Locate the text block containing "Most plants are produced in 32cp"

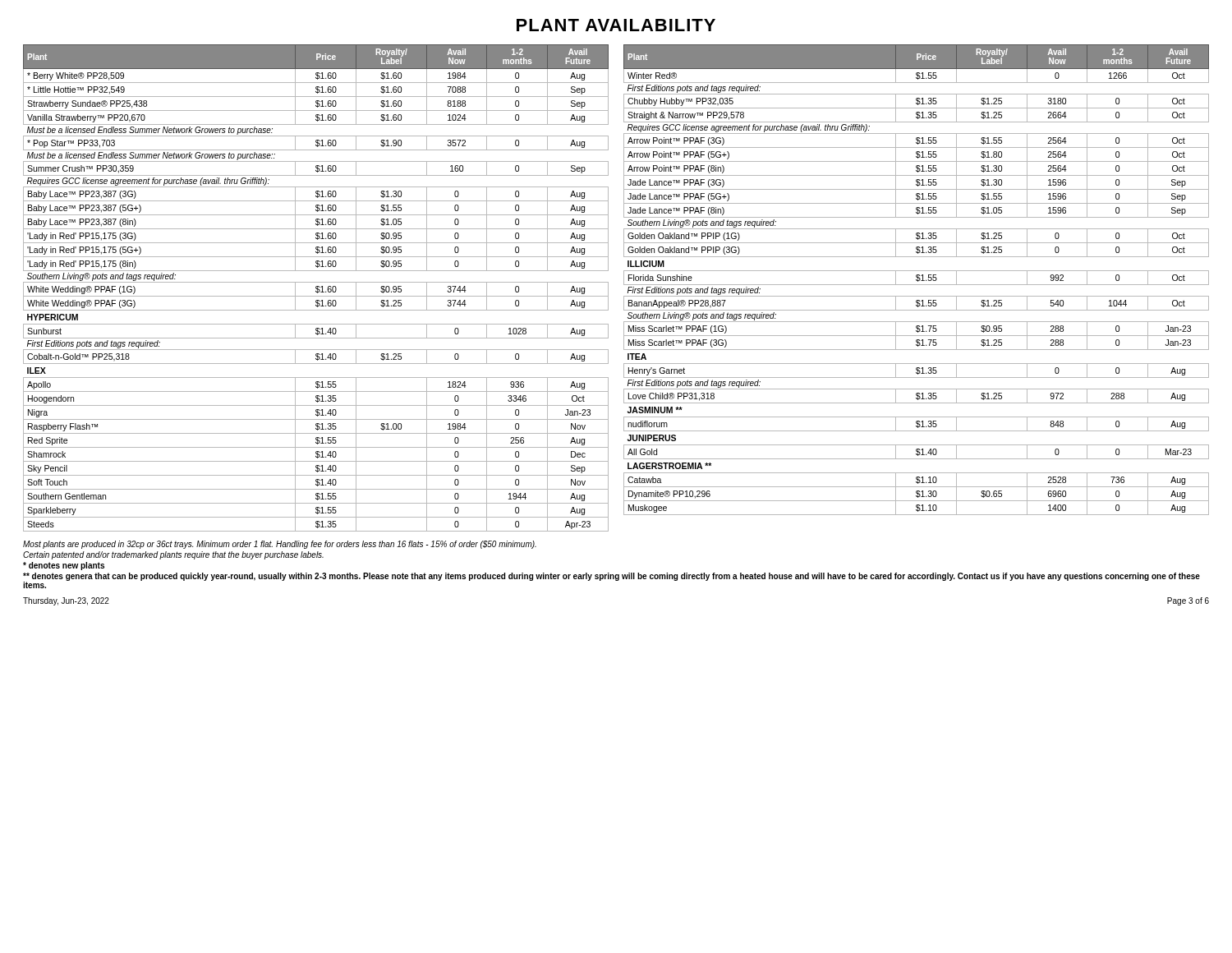[280, 545]
